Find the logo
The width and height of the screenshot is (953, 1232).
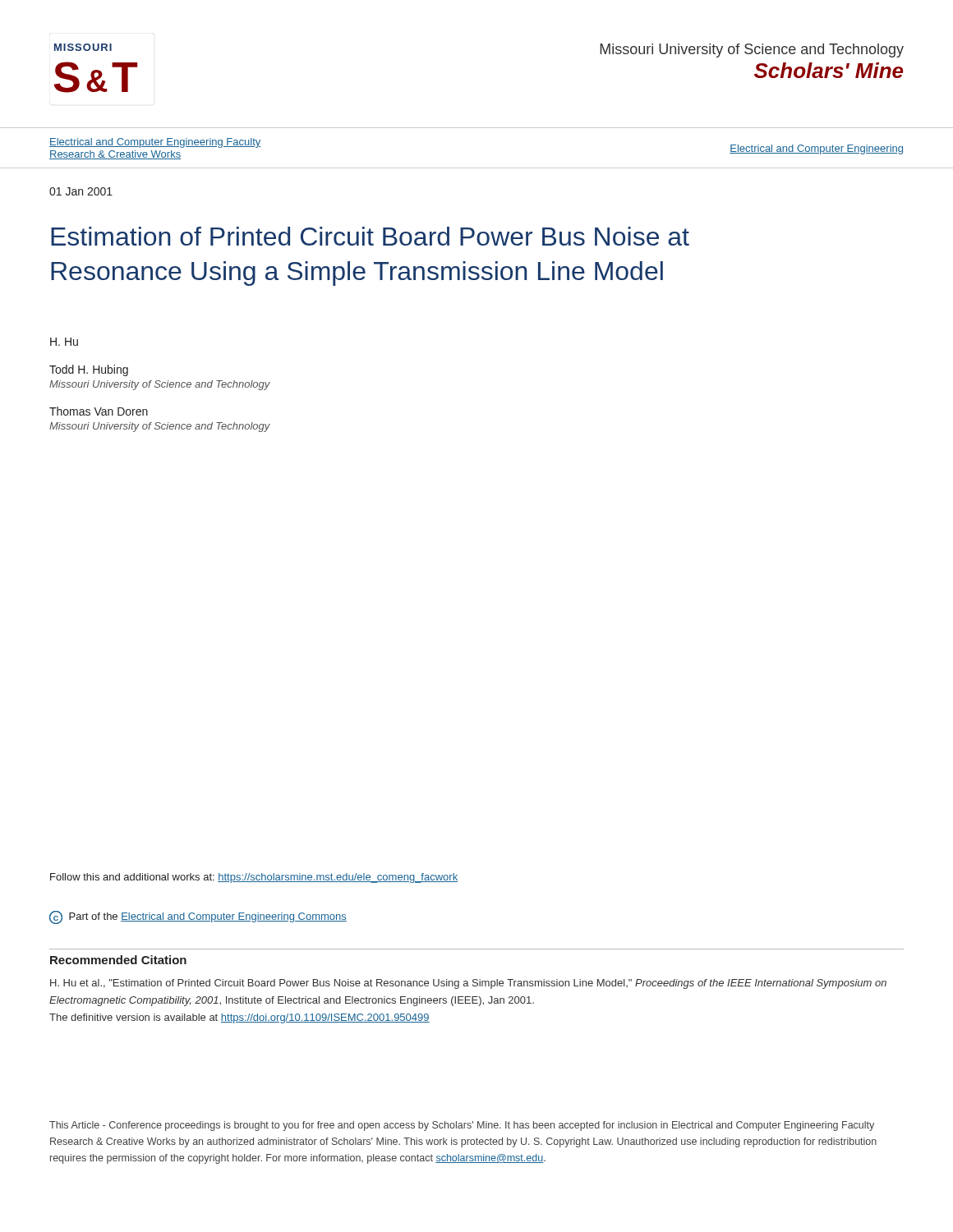tap(115, 71)
